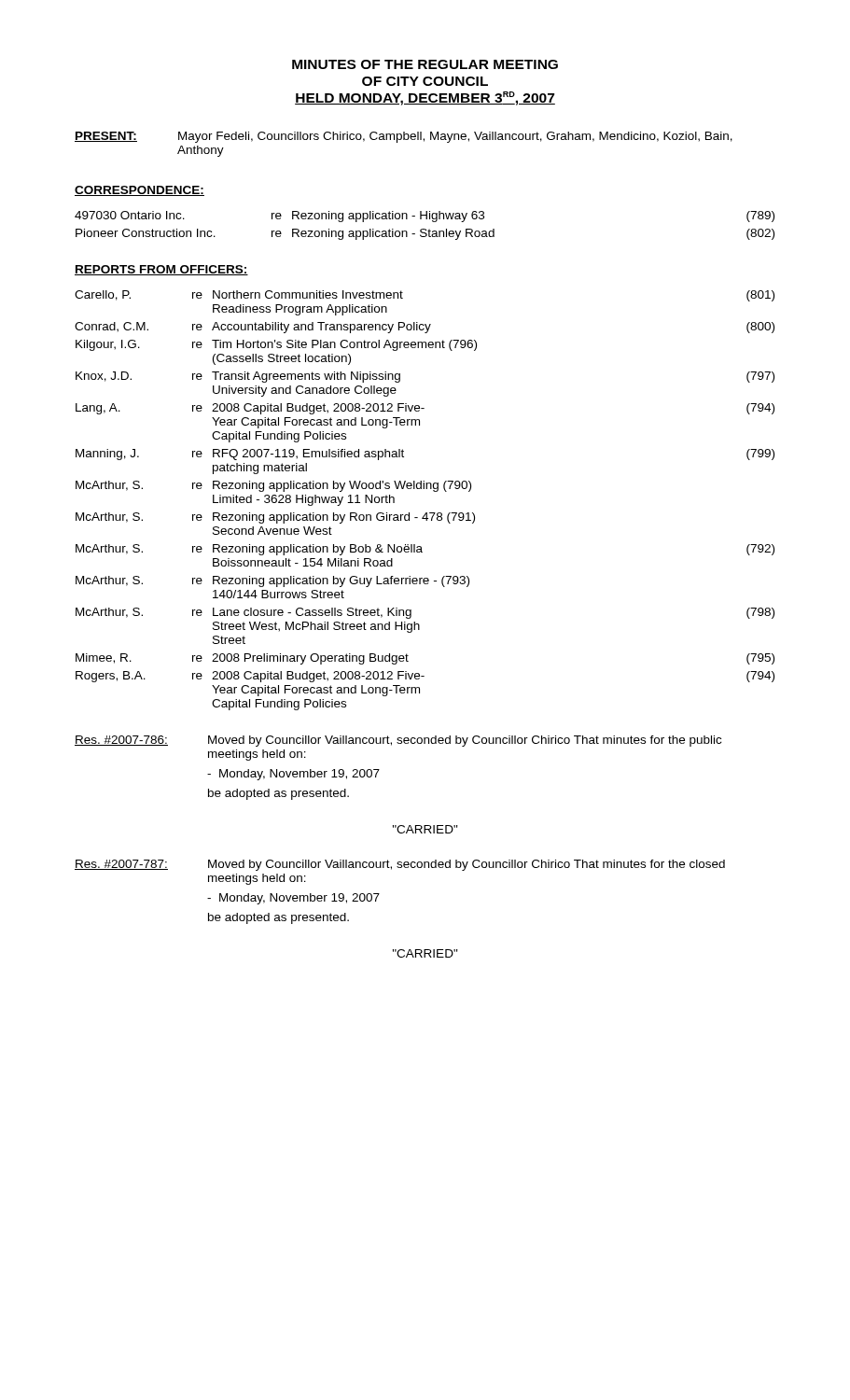Find the table that mentions "497030 Ontario Inc."
The width and height of the screenshot is (850, 1400).
point(425,224)
